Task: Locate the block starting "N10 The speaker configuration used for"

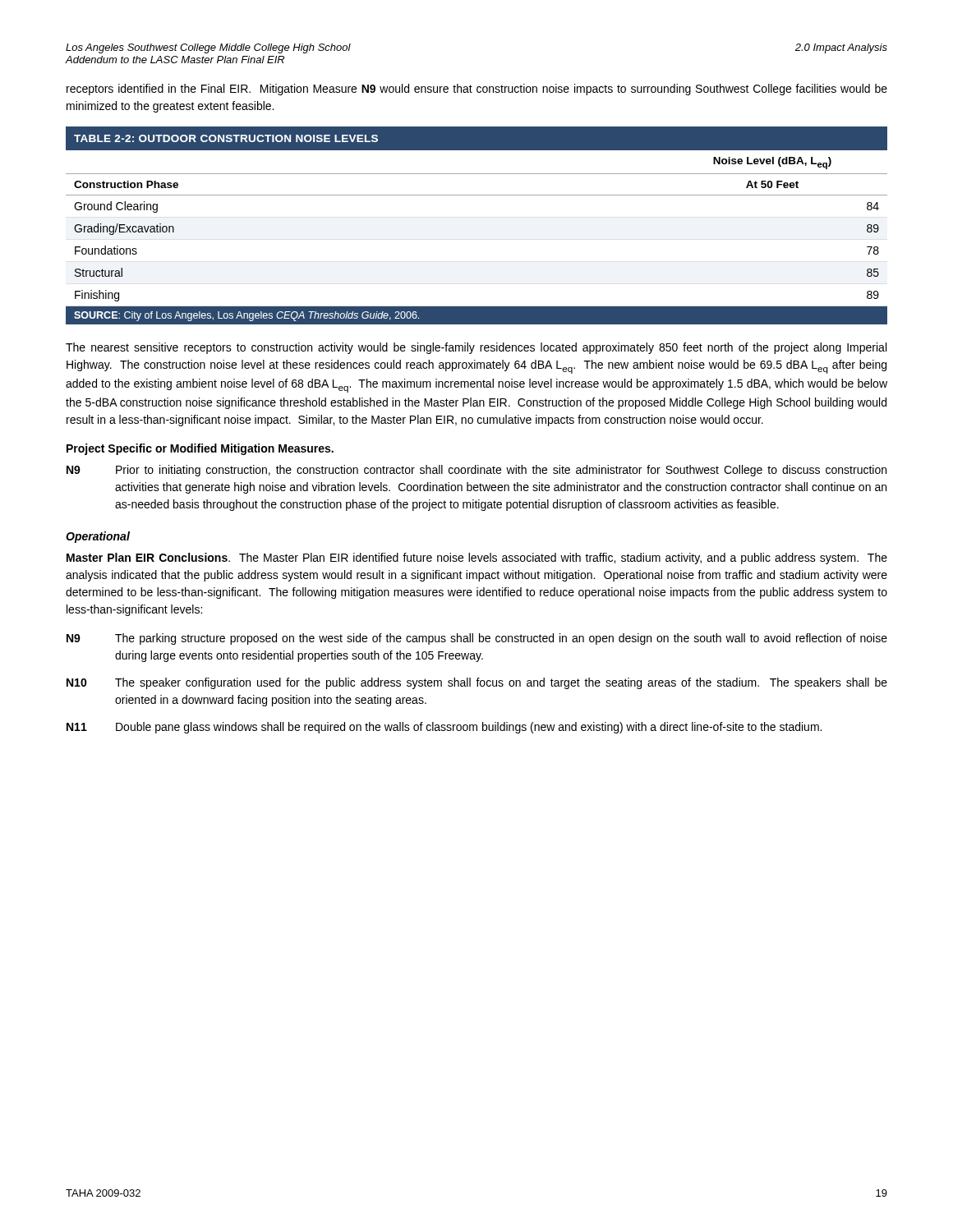Action: [476, 692]
